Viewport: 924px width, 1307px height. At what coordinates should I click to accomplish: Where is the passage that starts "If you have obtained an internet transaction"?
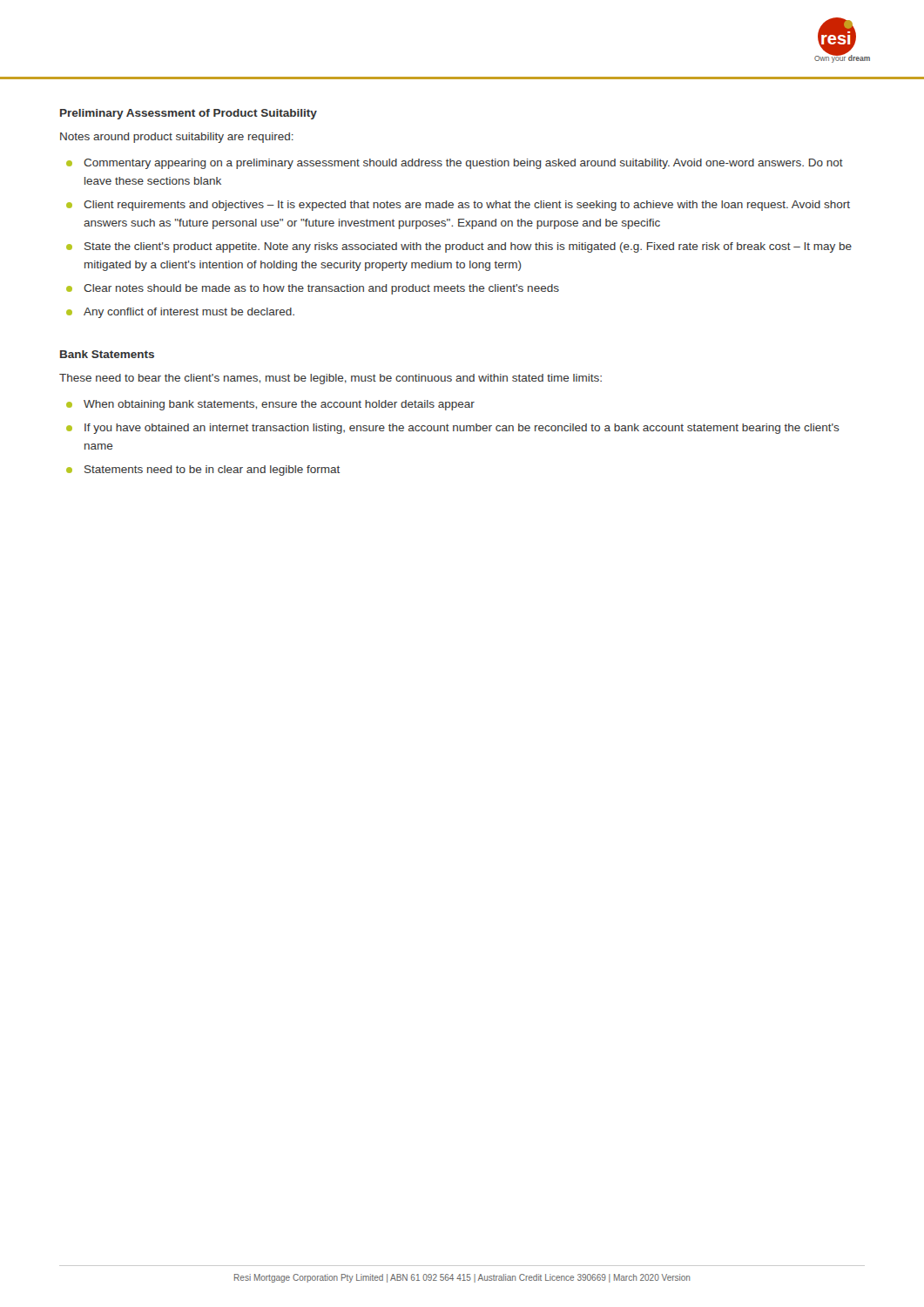point(462,436)
